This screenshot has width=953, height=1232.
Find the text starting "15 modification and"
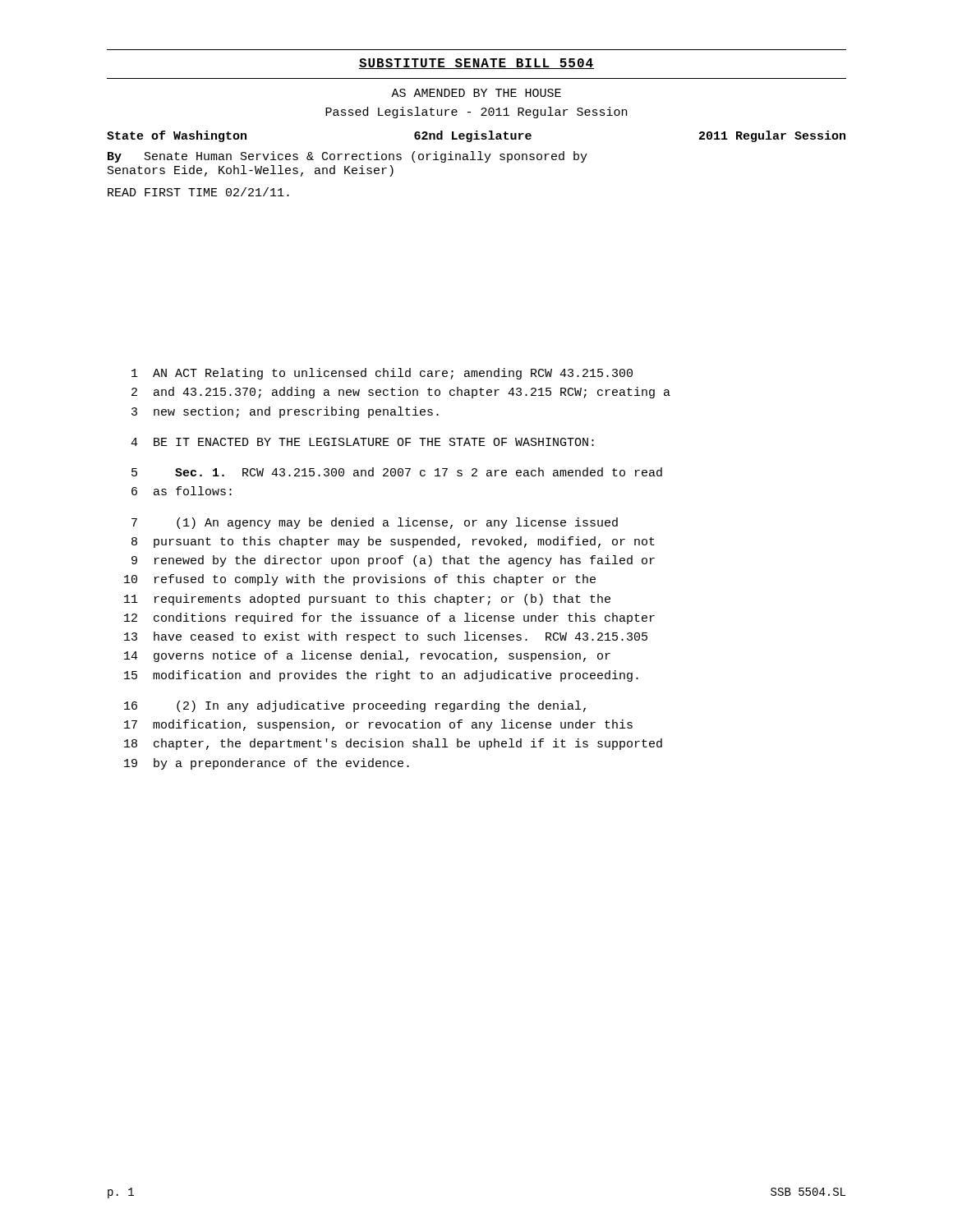476,676
